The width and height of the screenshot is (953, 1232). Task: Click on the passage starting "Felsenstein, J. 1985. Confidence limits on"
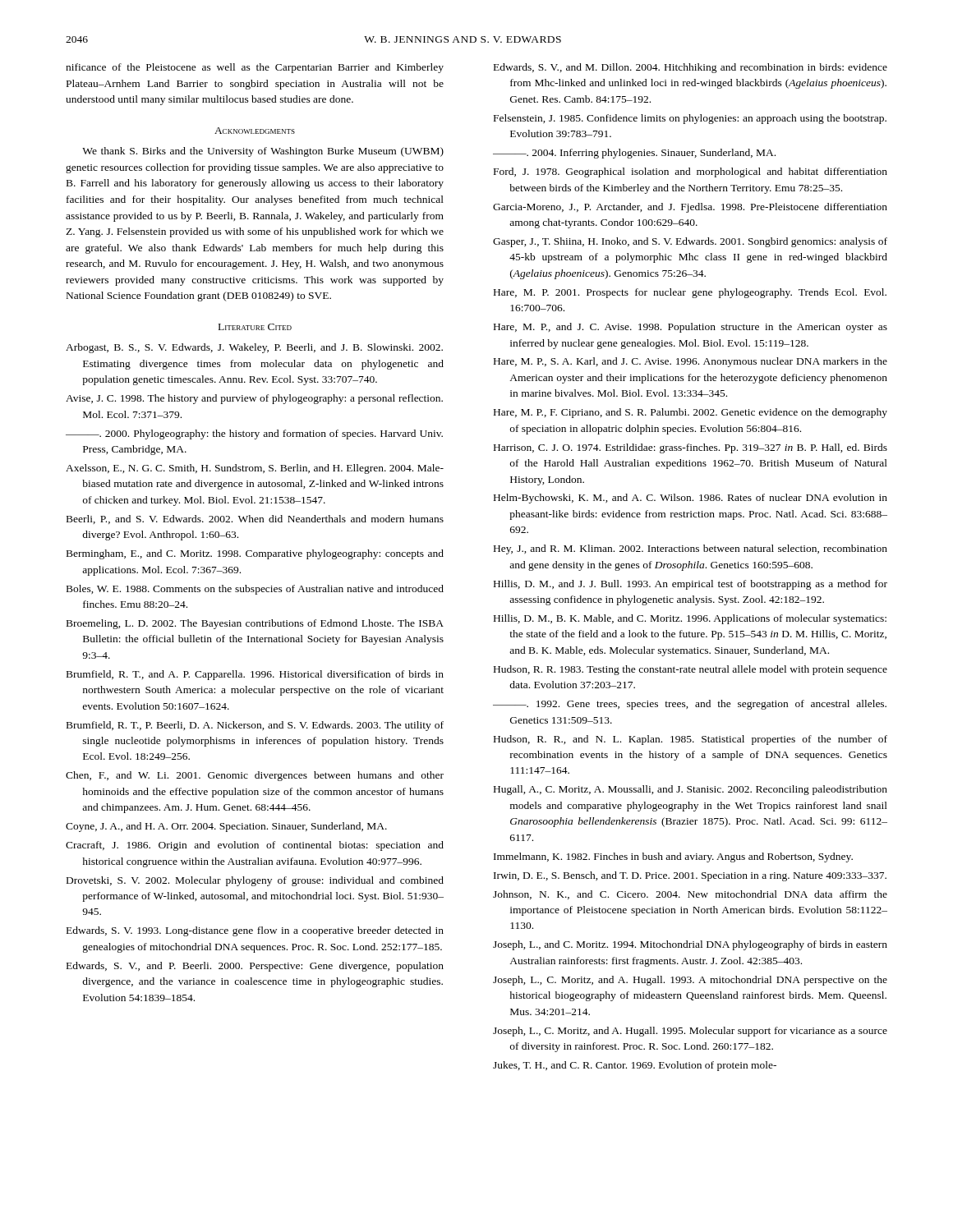[x=690, y=126]
